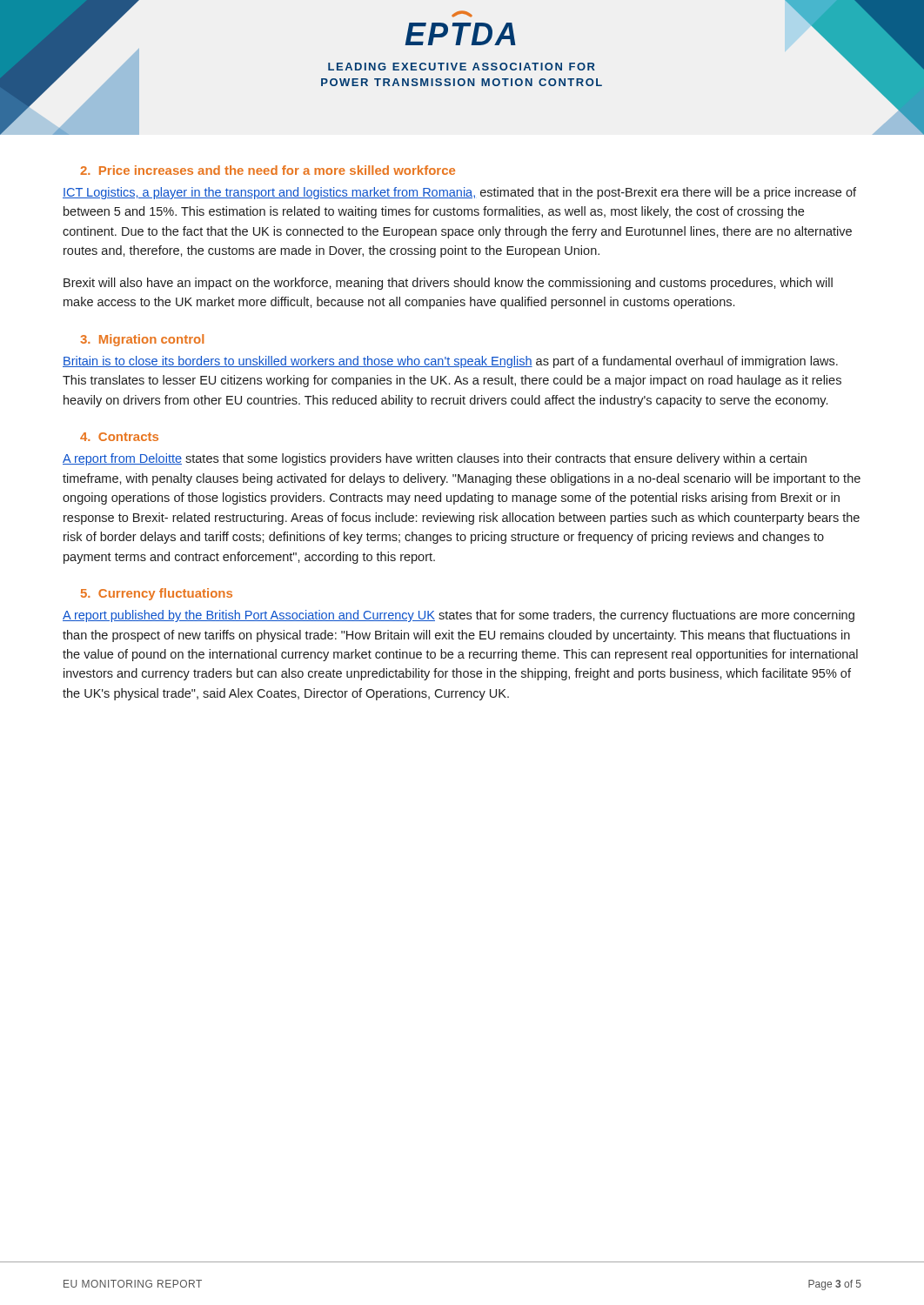This screenshot has width=924, height=1305.
Task: Locate the text block that says "Britain is to close its borders to unskilled"
Action: tap(452, 380)
